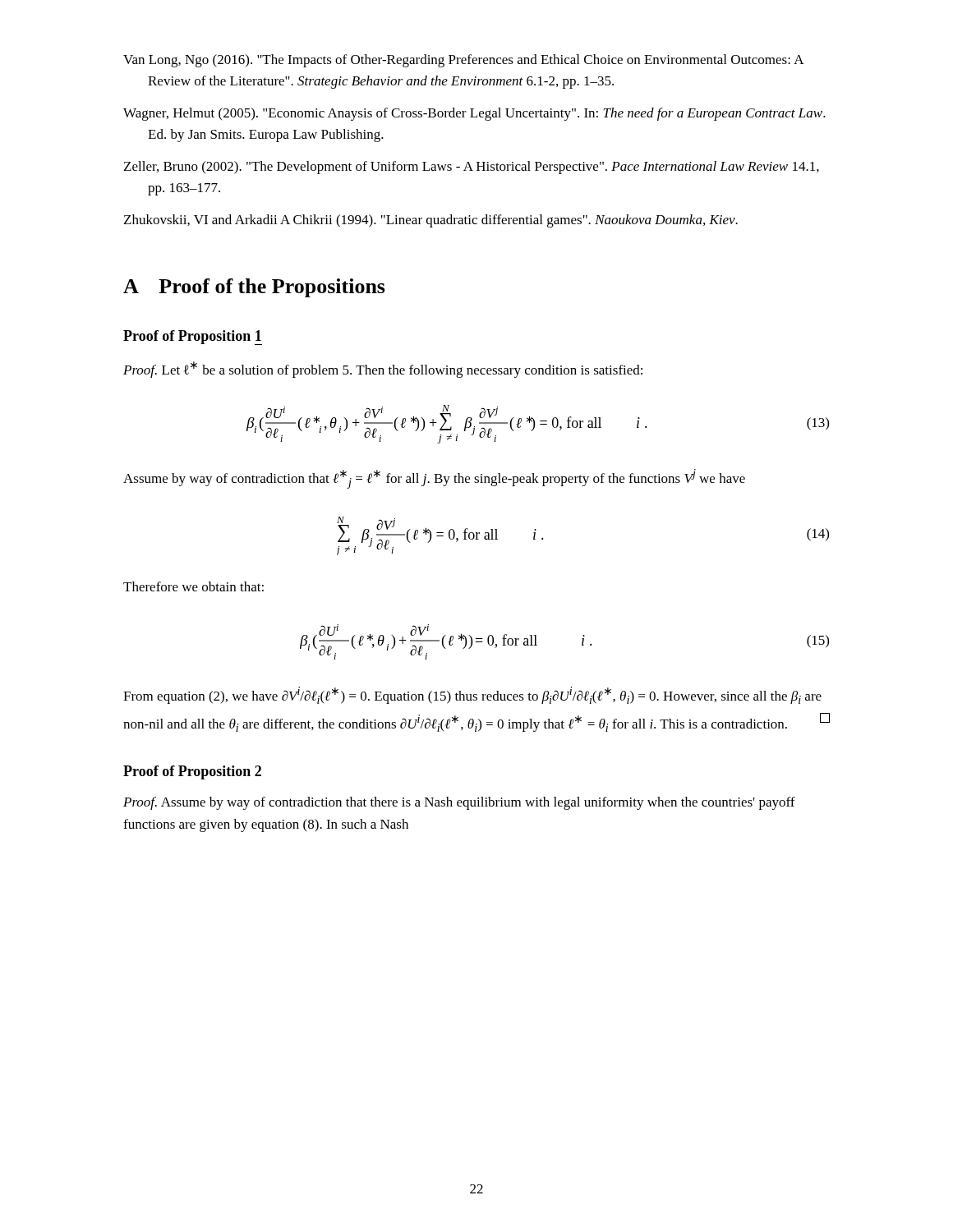953x1232 pixels.
Task: Navigate to the element starting "Zhukovskii, VI and Arkadii A Chikrii (1994)."
Action: click(431, 220)
